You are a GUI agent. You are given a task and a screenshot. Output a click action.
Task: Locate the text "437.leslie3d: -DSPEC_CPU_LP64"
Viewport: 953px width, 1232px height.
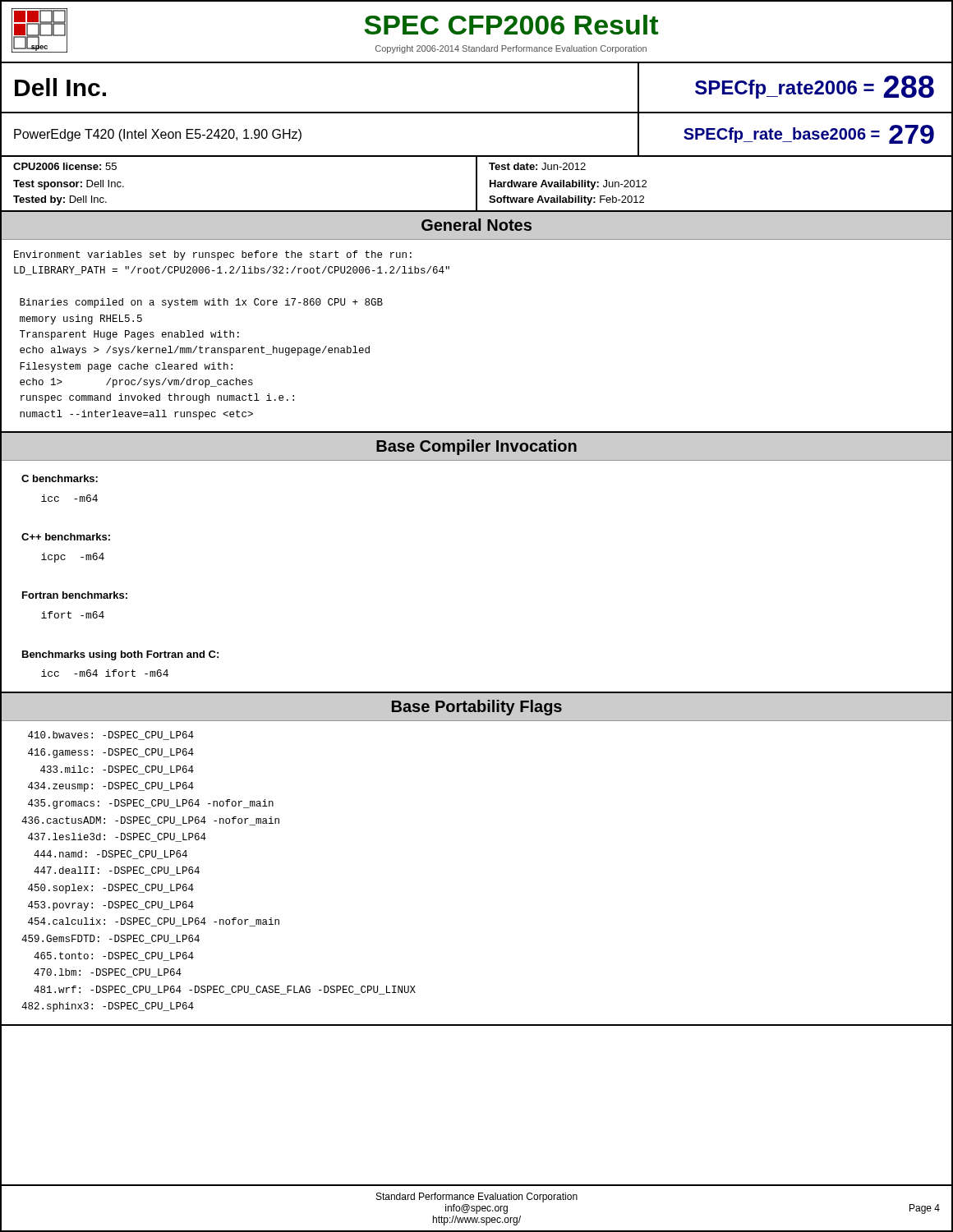114,838
